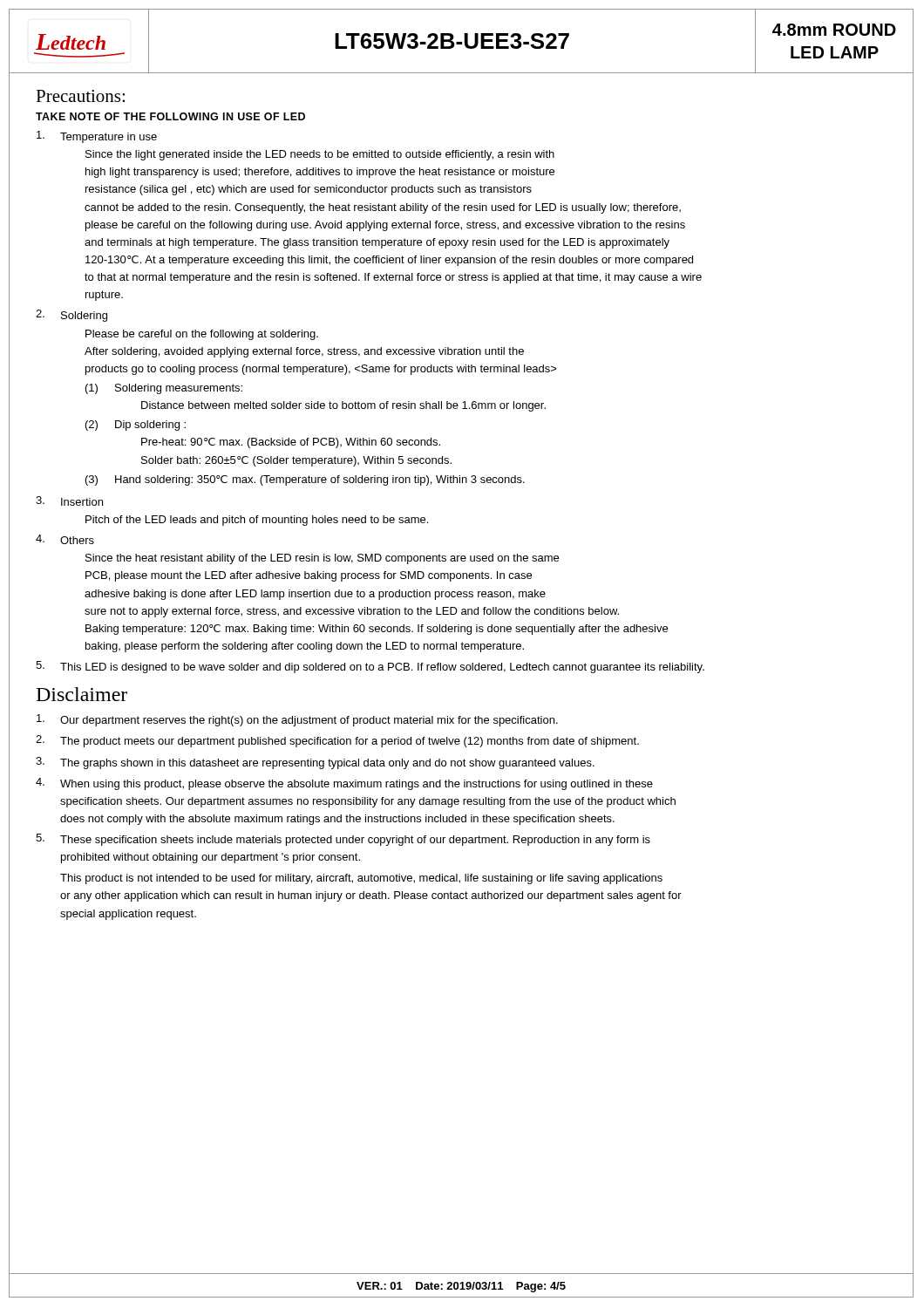
Task: Find the block on this page that starts "3. Insertion Pitch of"
Action: point(69,501)
